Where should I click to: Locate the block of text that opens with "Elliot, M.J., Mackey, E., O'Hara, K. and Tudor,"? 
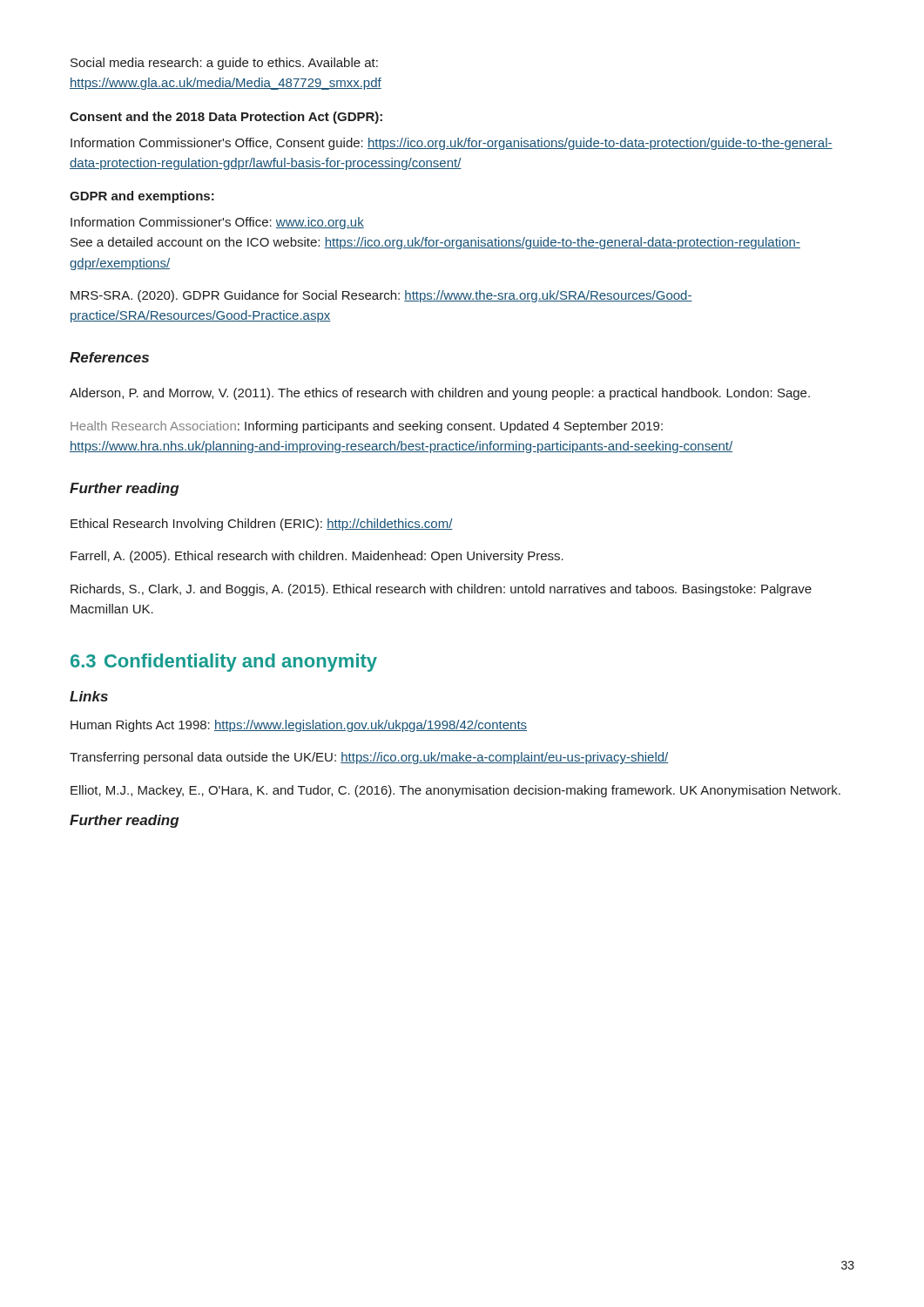(x=455, y=789)
